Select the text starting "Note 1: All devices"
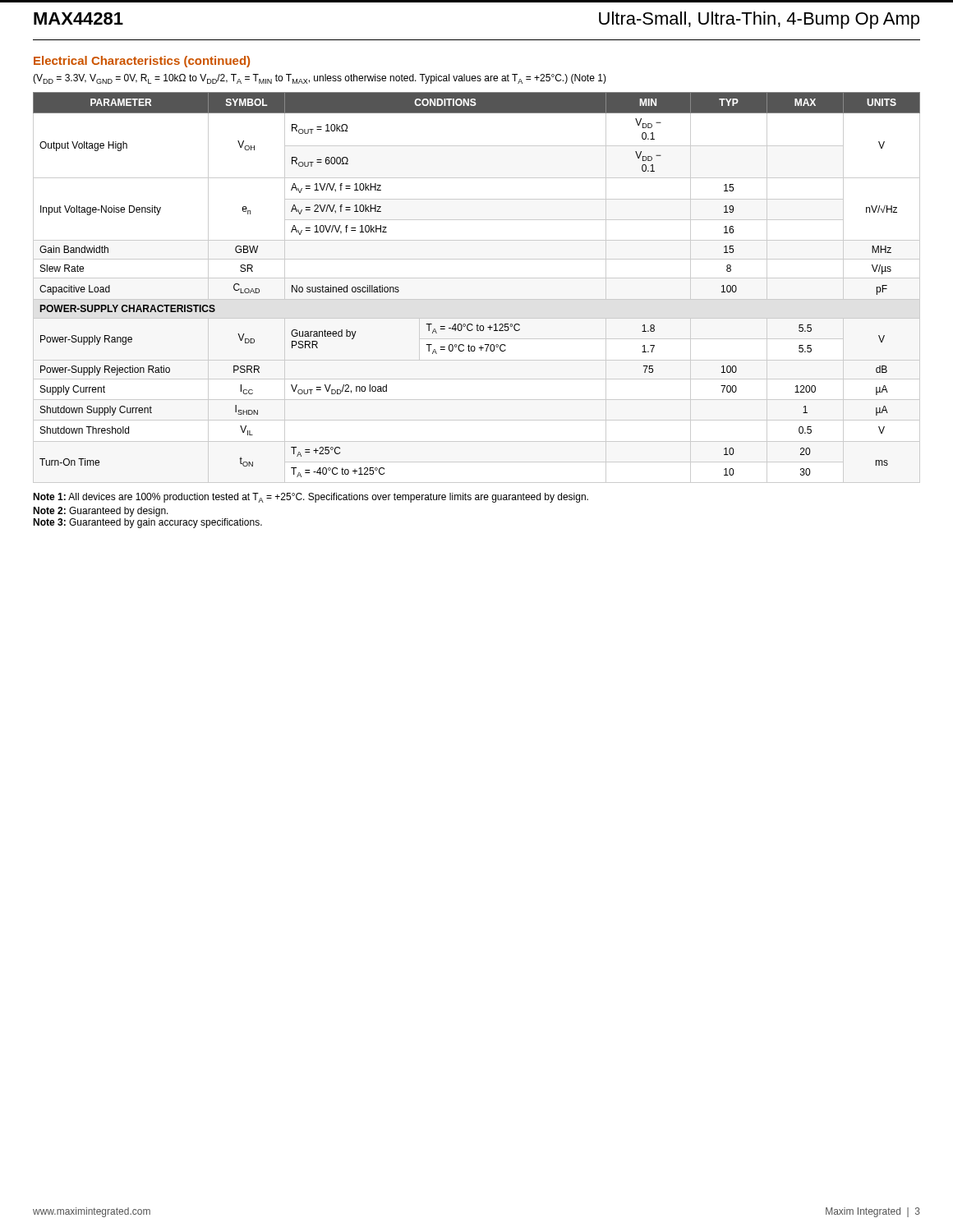The image size is (953, 1232). tap(311, 498)
